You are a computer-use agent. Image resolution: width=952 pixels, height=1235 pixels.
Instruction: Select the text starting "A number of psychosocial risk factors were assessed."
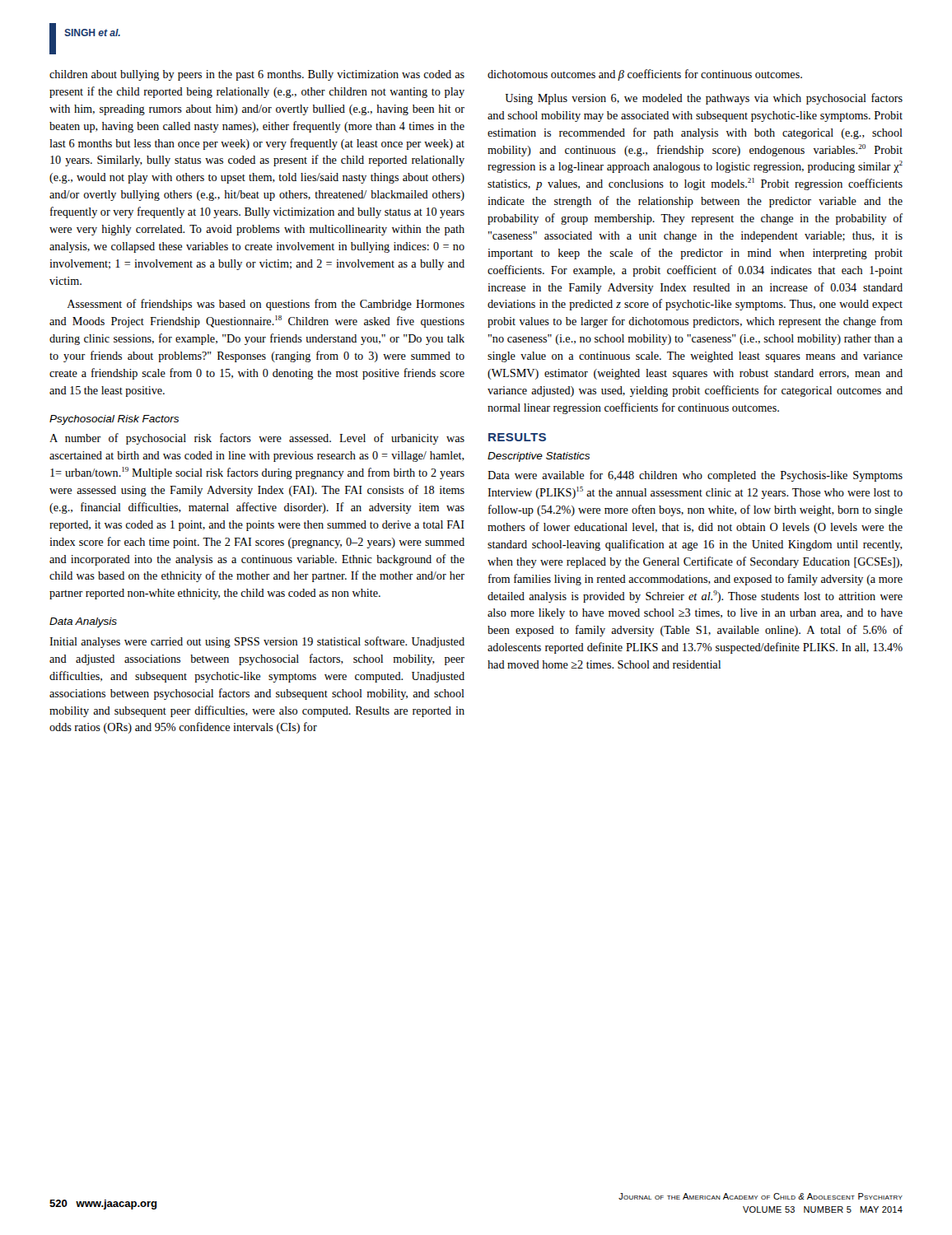[x=257, y=516]
